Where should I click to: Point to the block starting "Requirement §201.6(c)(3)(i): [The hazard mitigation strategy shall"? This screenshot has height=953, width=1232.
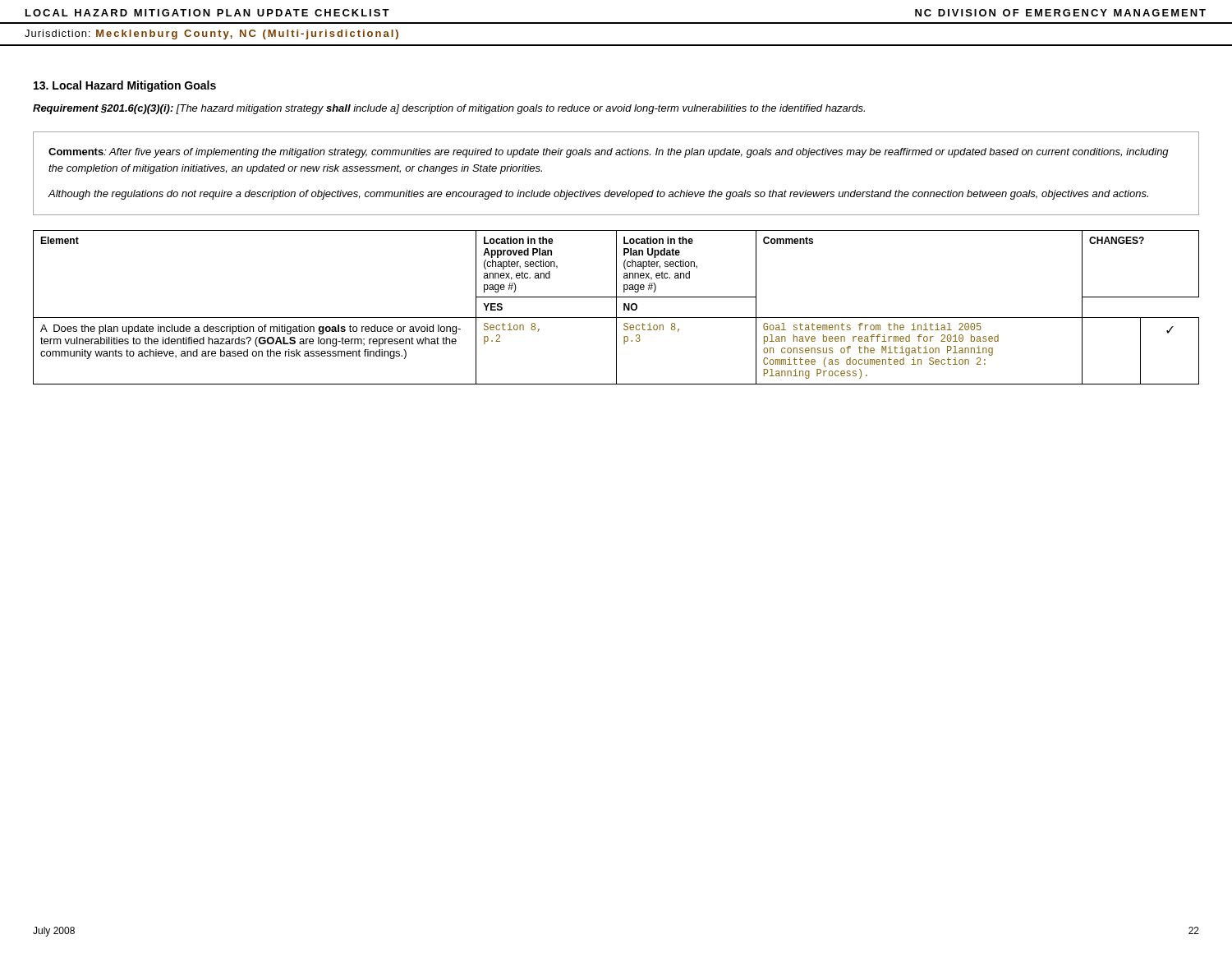(x=449, y=108)
